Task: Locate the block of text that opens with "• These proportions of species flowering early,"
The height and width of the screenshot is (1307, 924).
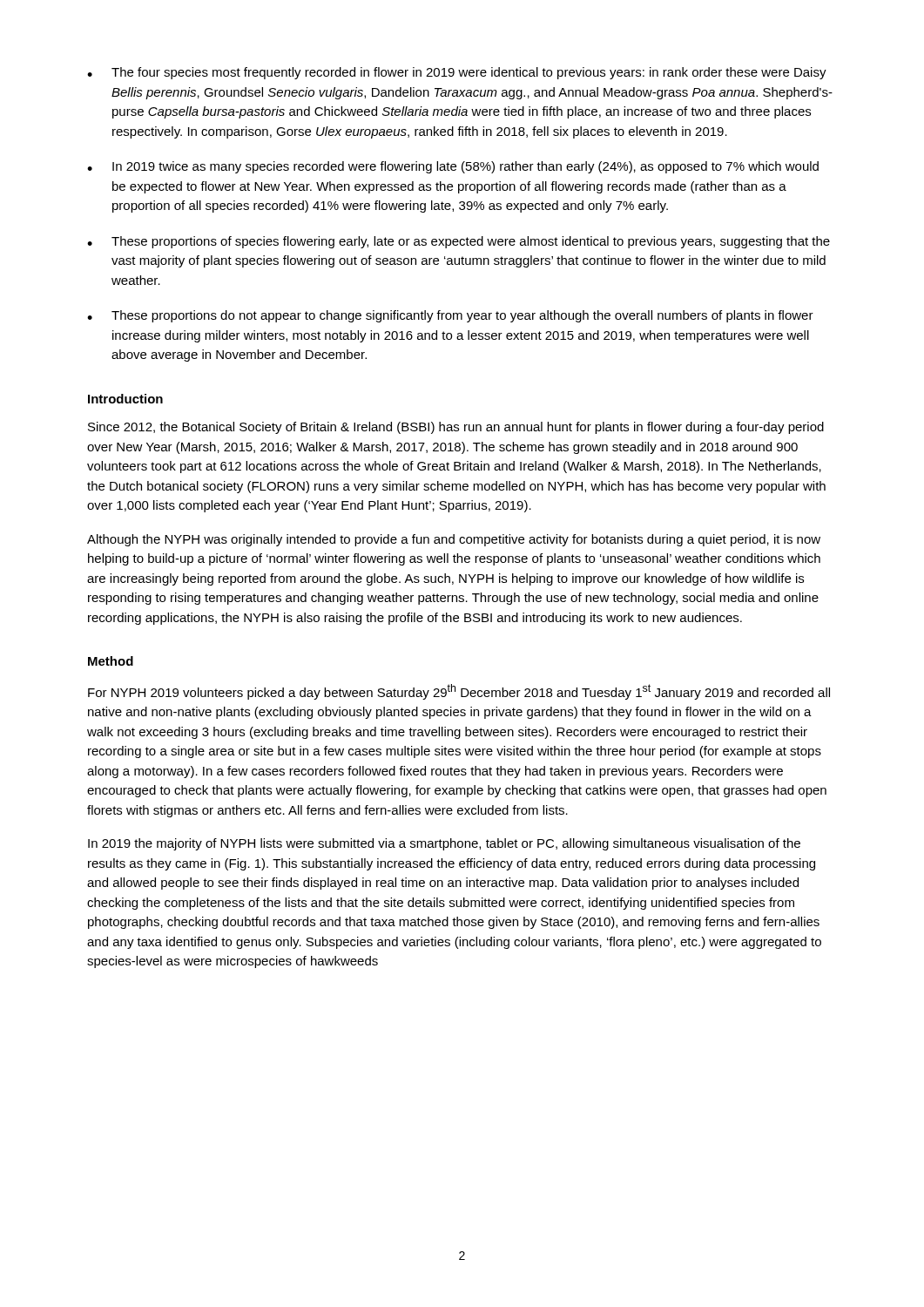Action: coord(462,261)
